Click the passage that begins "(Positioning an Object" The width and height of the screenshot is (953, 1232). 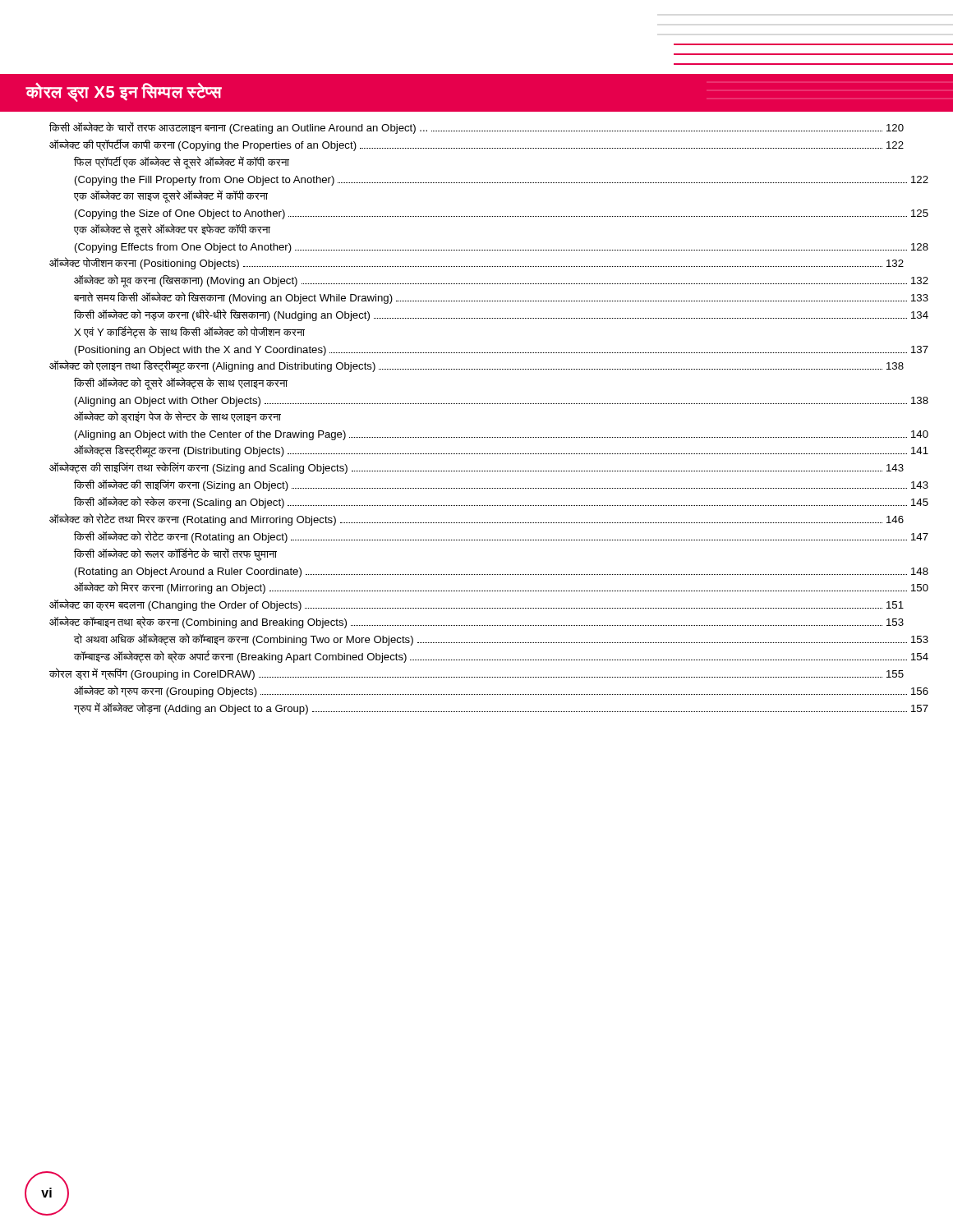click(476, 350)
